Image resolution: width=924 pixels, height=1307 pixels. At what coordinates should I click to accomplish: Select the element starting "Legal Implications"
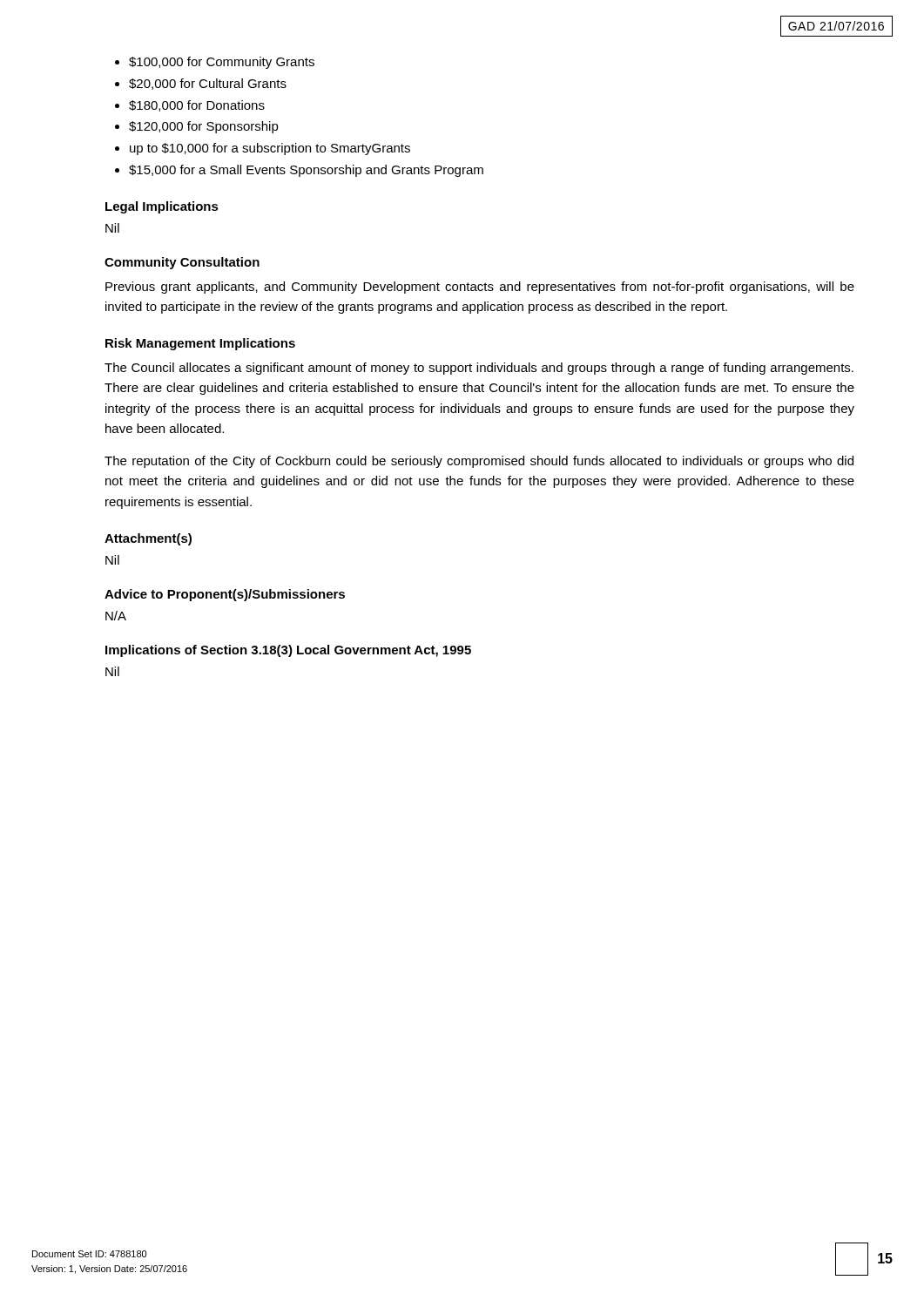point(162,206)
